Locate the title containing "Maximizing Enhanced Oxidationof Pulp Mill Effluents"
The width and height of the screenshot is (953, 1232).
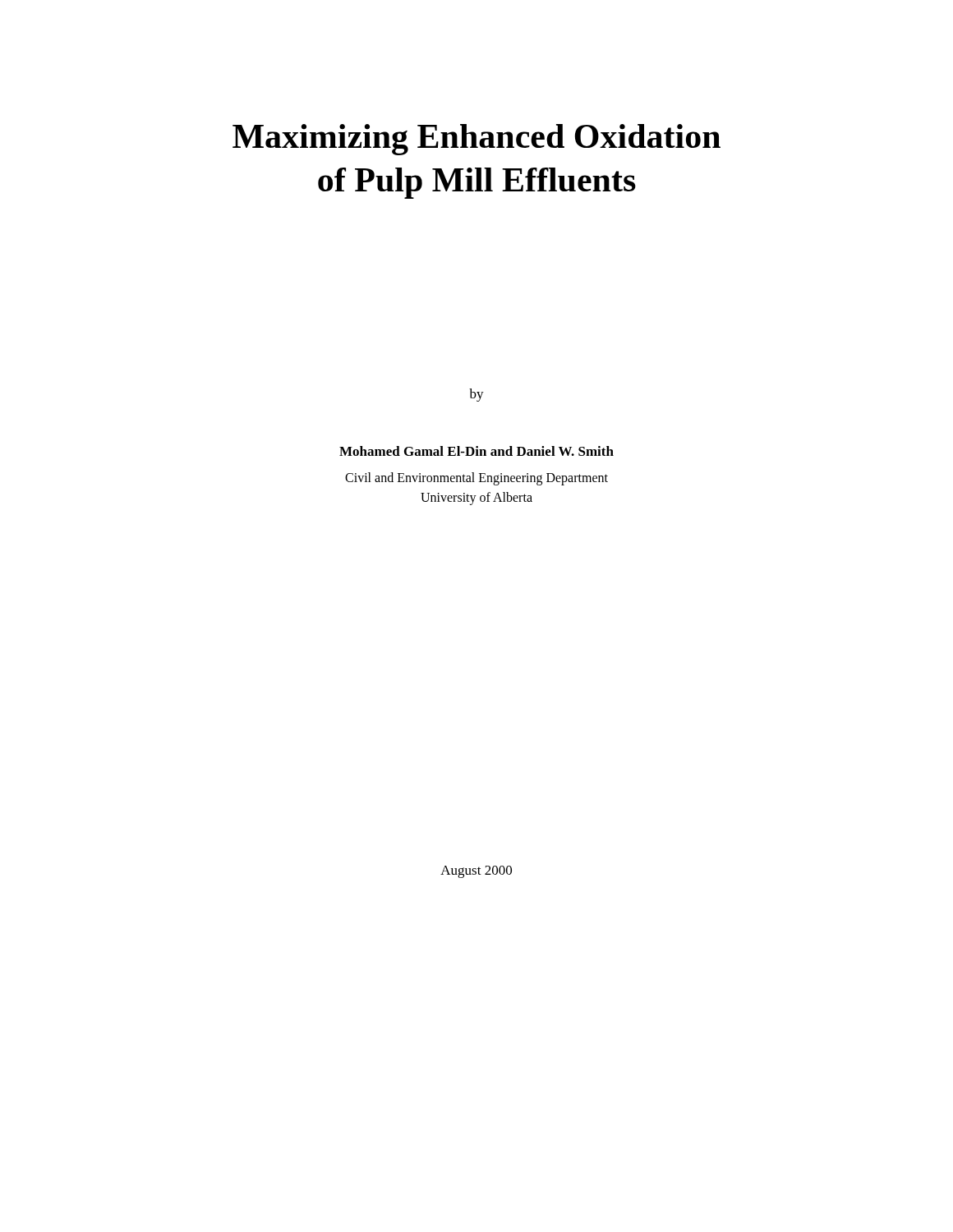(x=476, y=158)
